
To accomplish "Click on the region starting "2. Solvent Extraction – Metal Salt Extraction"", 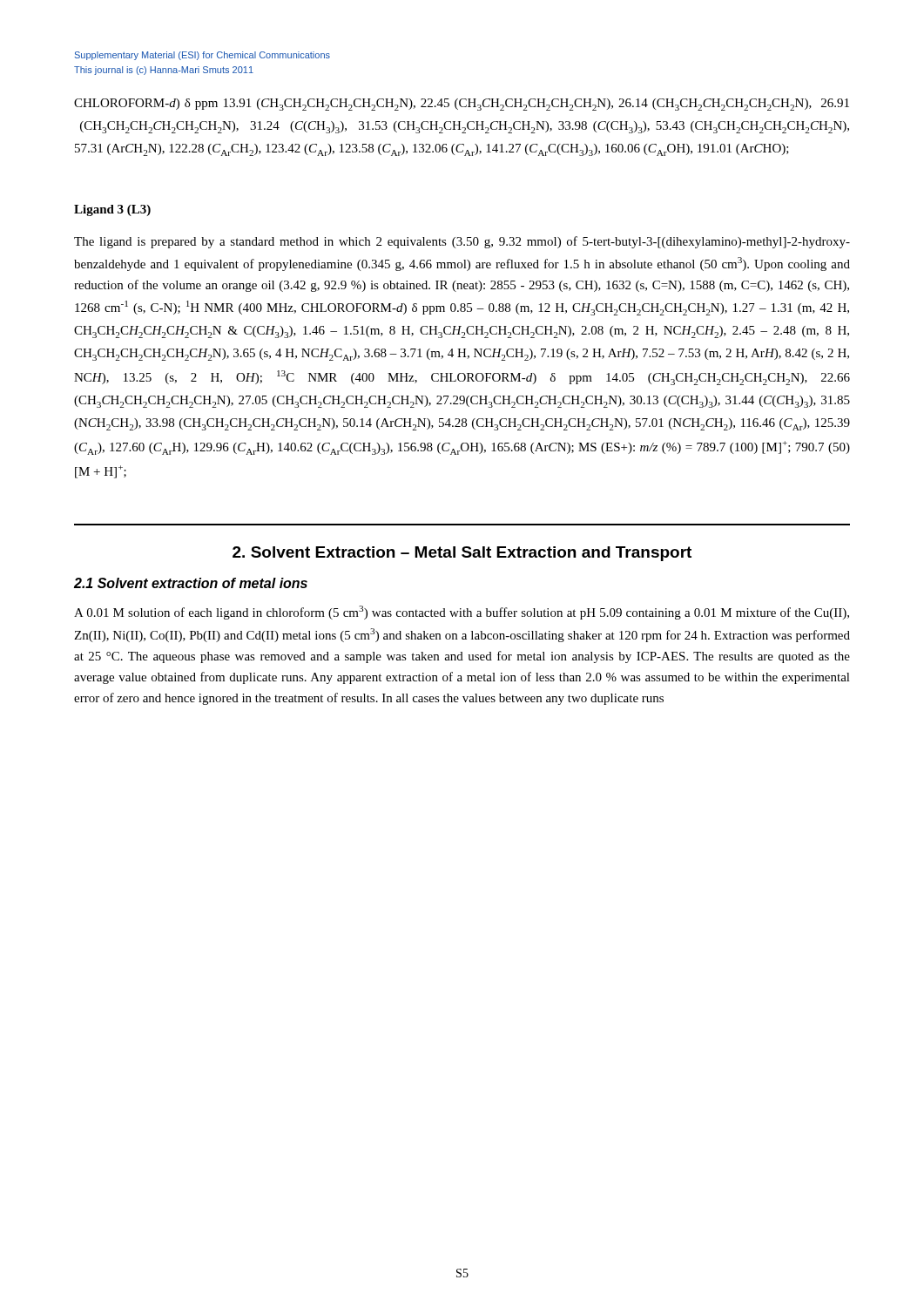I will click(x=462, y=552).
